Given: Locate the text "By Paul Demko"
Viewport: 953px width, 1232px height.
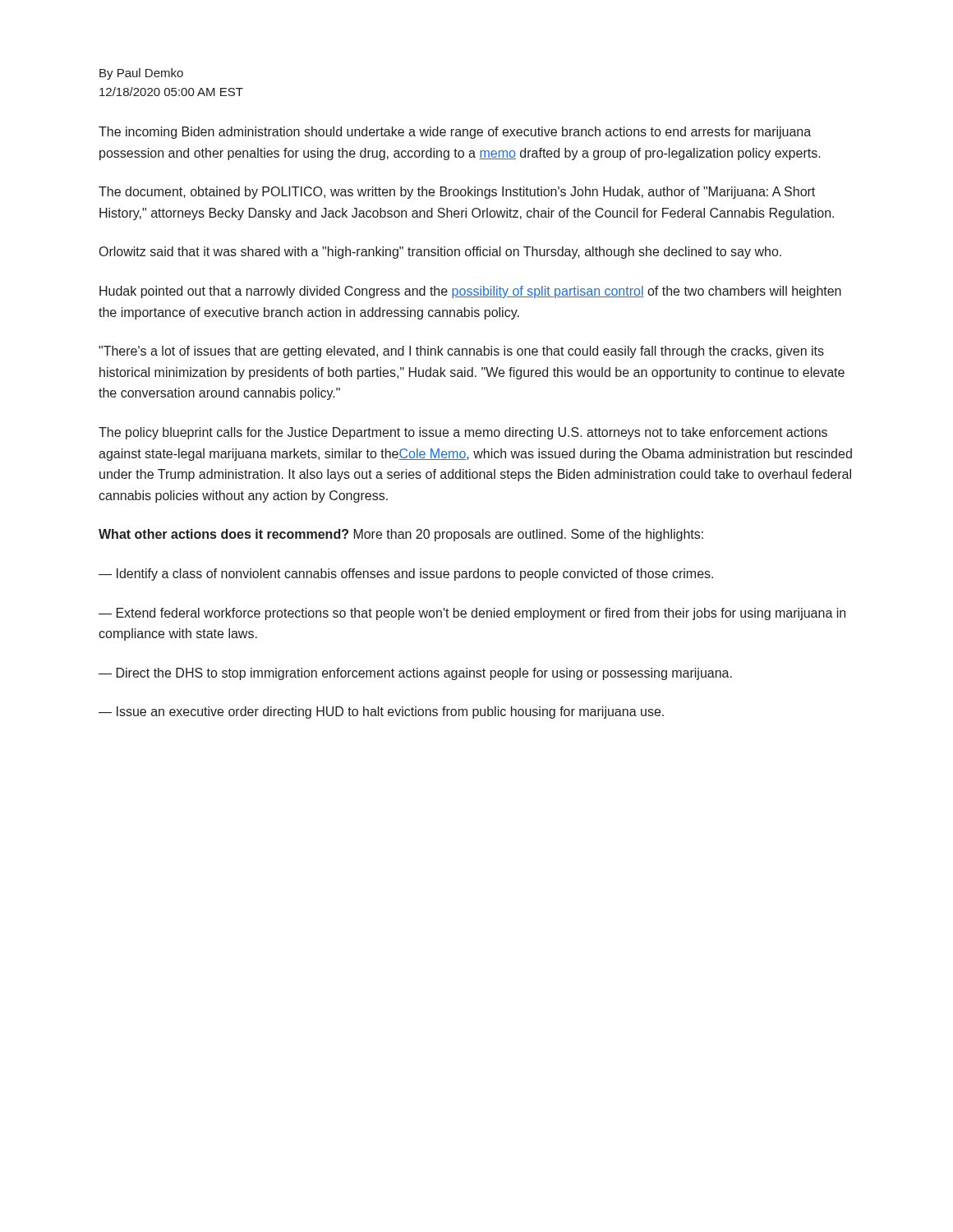Looking at the screenshot, I should click(x=141, y=73).
